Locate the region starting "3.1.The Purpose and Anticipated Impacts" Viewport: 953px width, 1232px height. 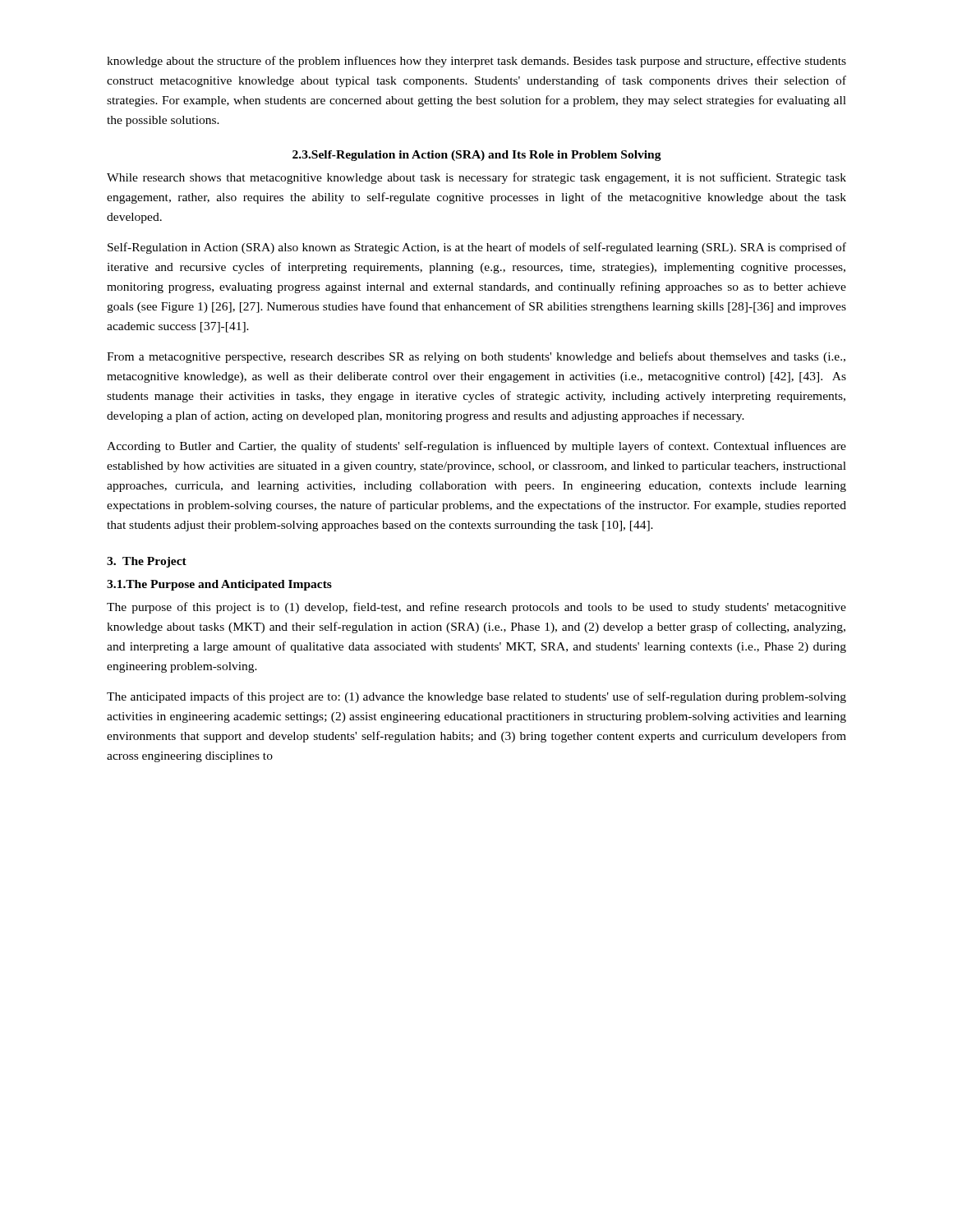219,584
